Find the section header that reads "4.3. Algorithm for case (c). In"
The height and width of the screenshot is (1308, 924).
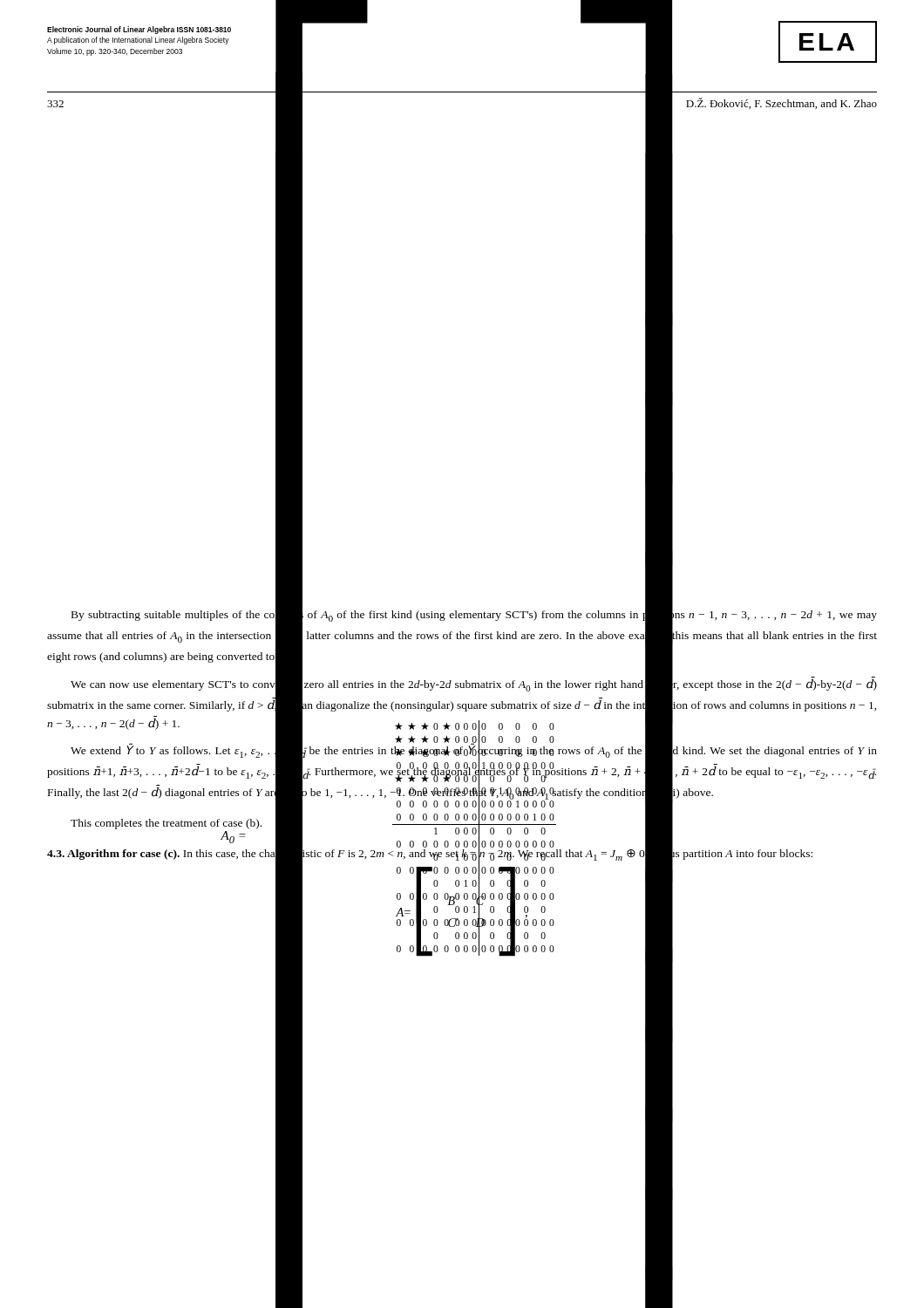click(x=430, y=854)
